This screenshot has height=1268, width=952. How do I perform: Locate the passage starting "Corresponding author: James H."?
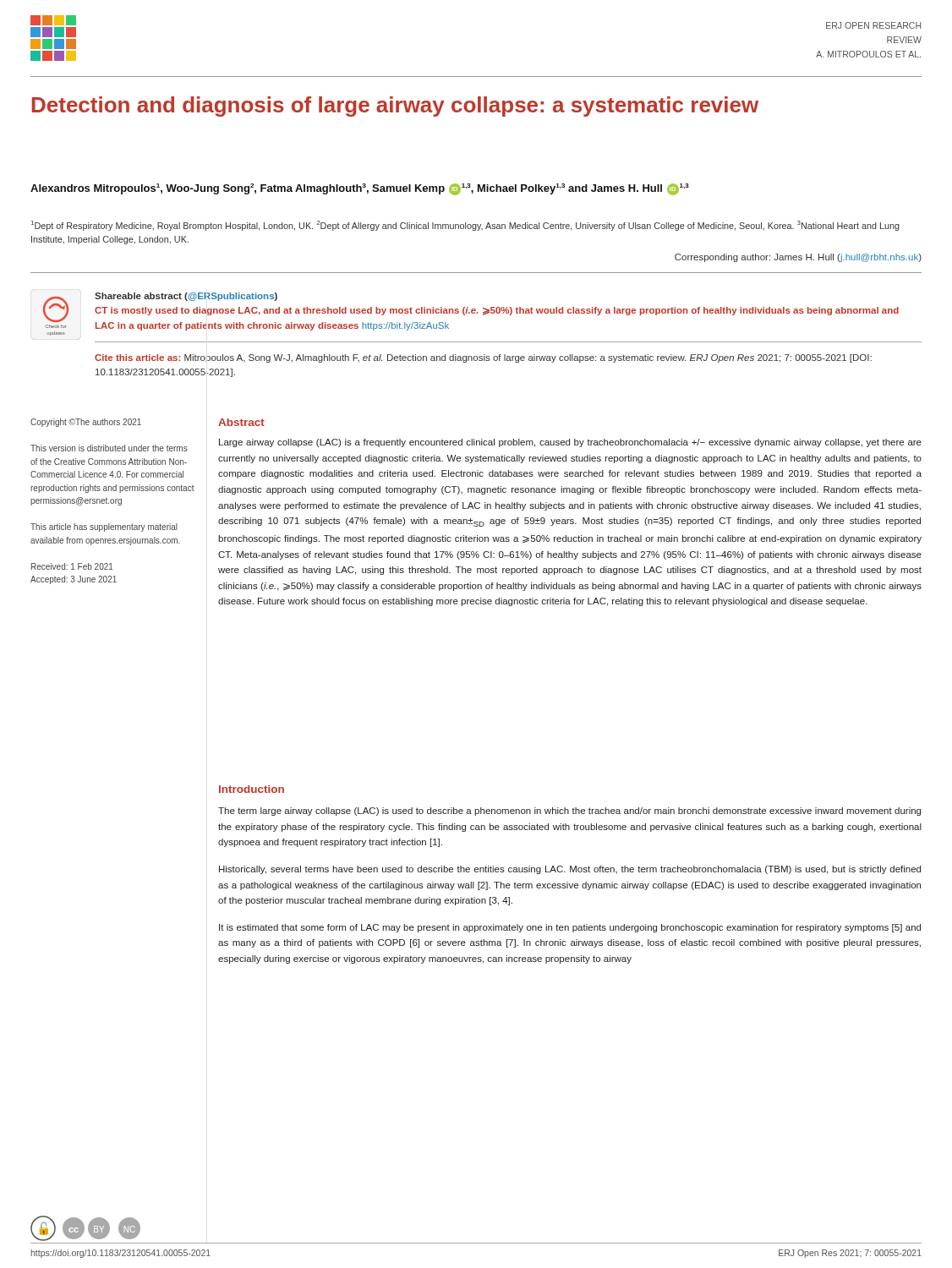pyautogui.click(x=798, y=257)
